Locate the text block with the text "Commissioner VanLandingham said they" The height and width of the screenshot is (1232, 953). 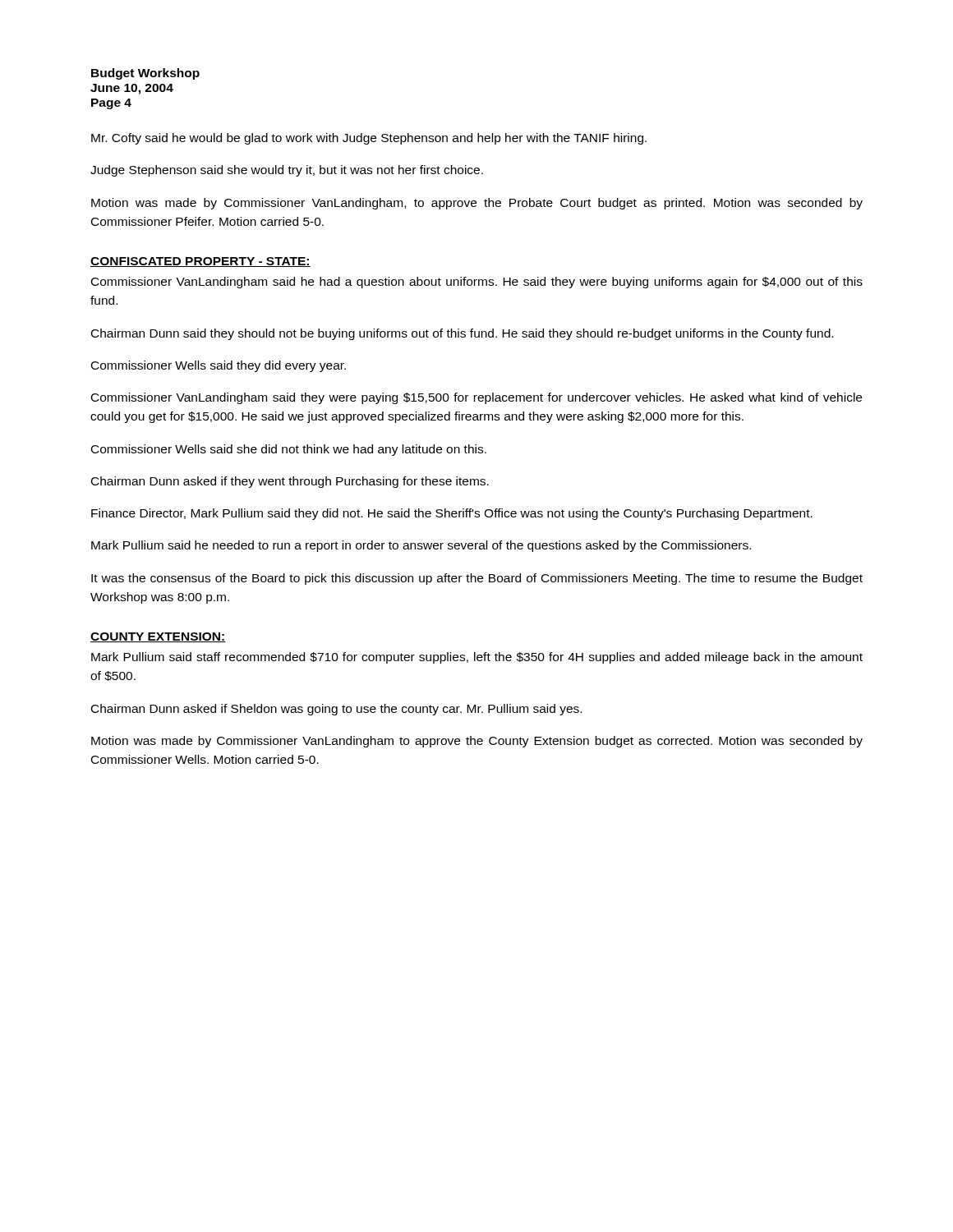(x=476, y=407)
